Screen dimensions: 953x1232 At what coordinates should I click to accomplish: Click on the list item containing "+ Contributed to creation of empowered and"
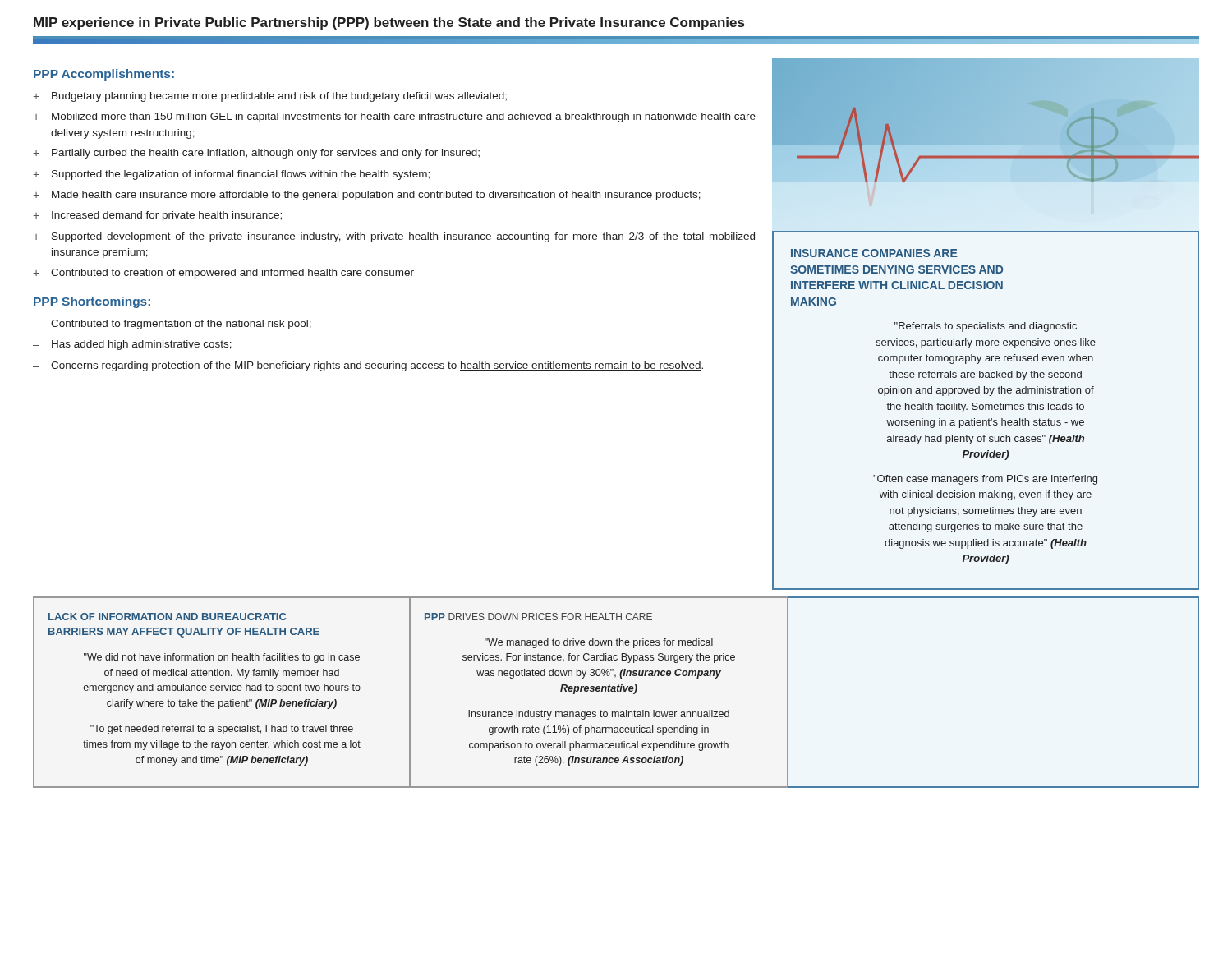point(394,273)
